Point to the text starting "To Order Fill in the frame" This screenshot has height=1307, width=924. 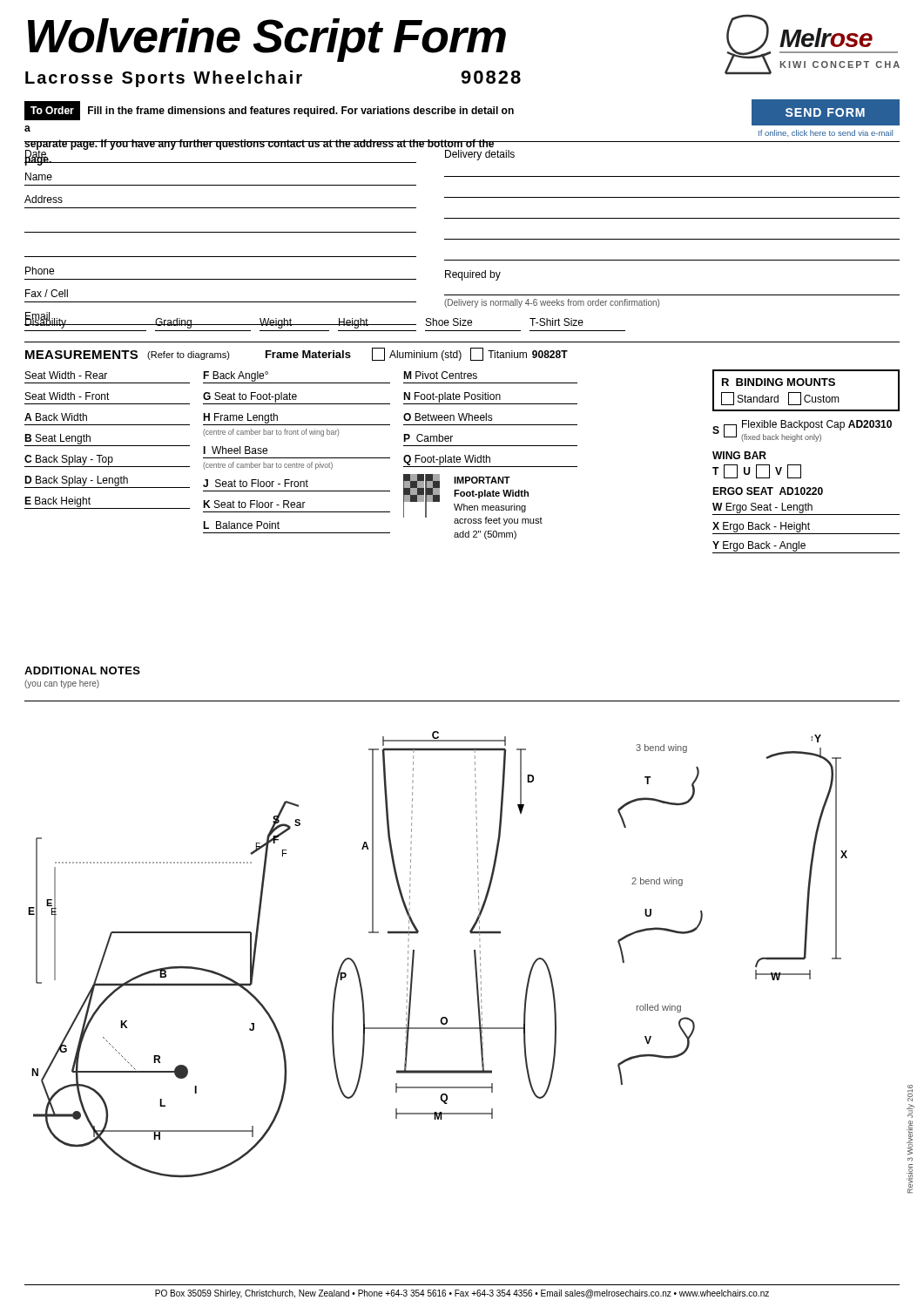269,133
